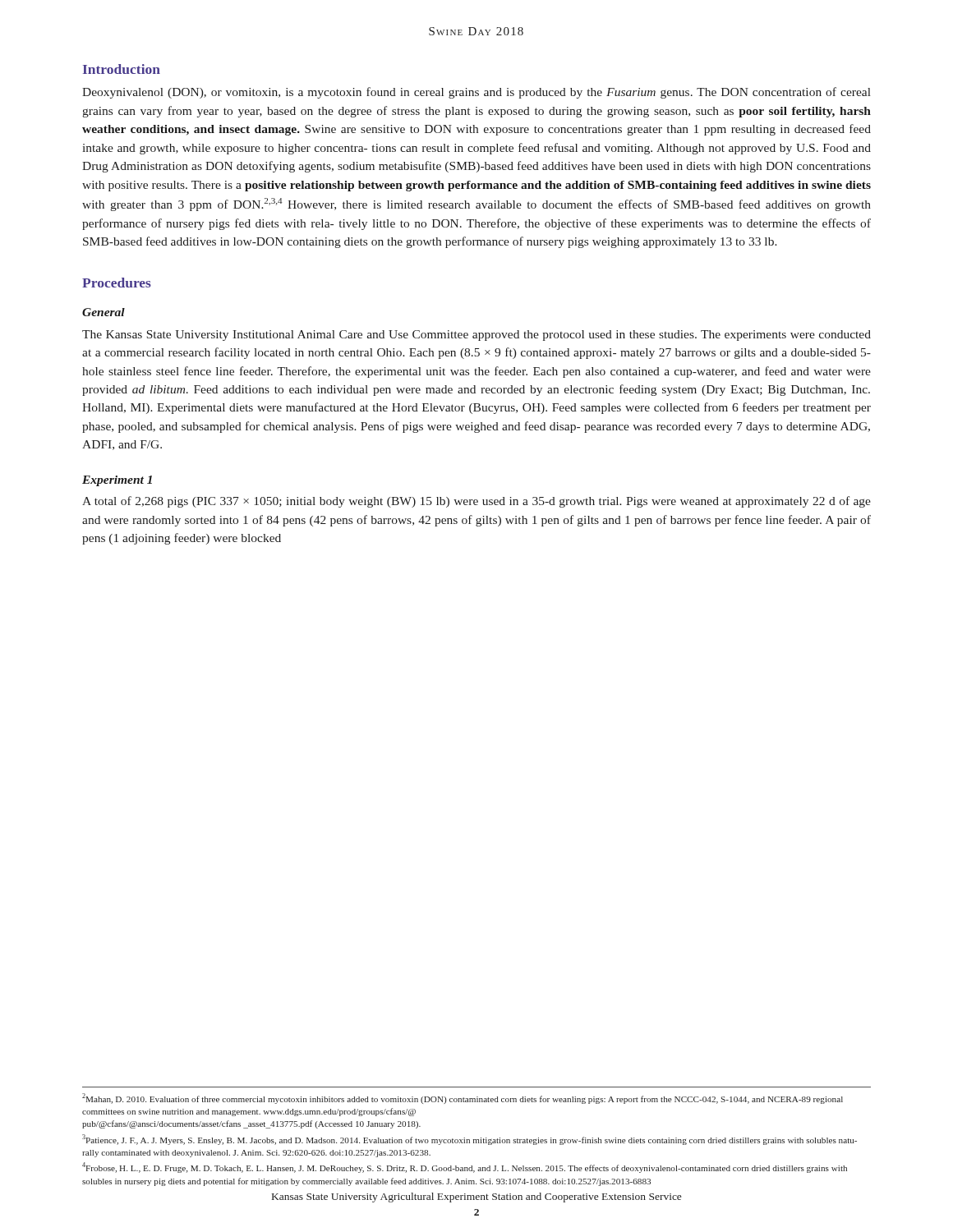This screenshot has height=1232, width=953.
Task: Locate the block of text that opens with "A total of 2,268 pigs"
Action: tap(476, 519)
